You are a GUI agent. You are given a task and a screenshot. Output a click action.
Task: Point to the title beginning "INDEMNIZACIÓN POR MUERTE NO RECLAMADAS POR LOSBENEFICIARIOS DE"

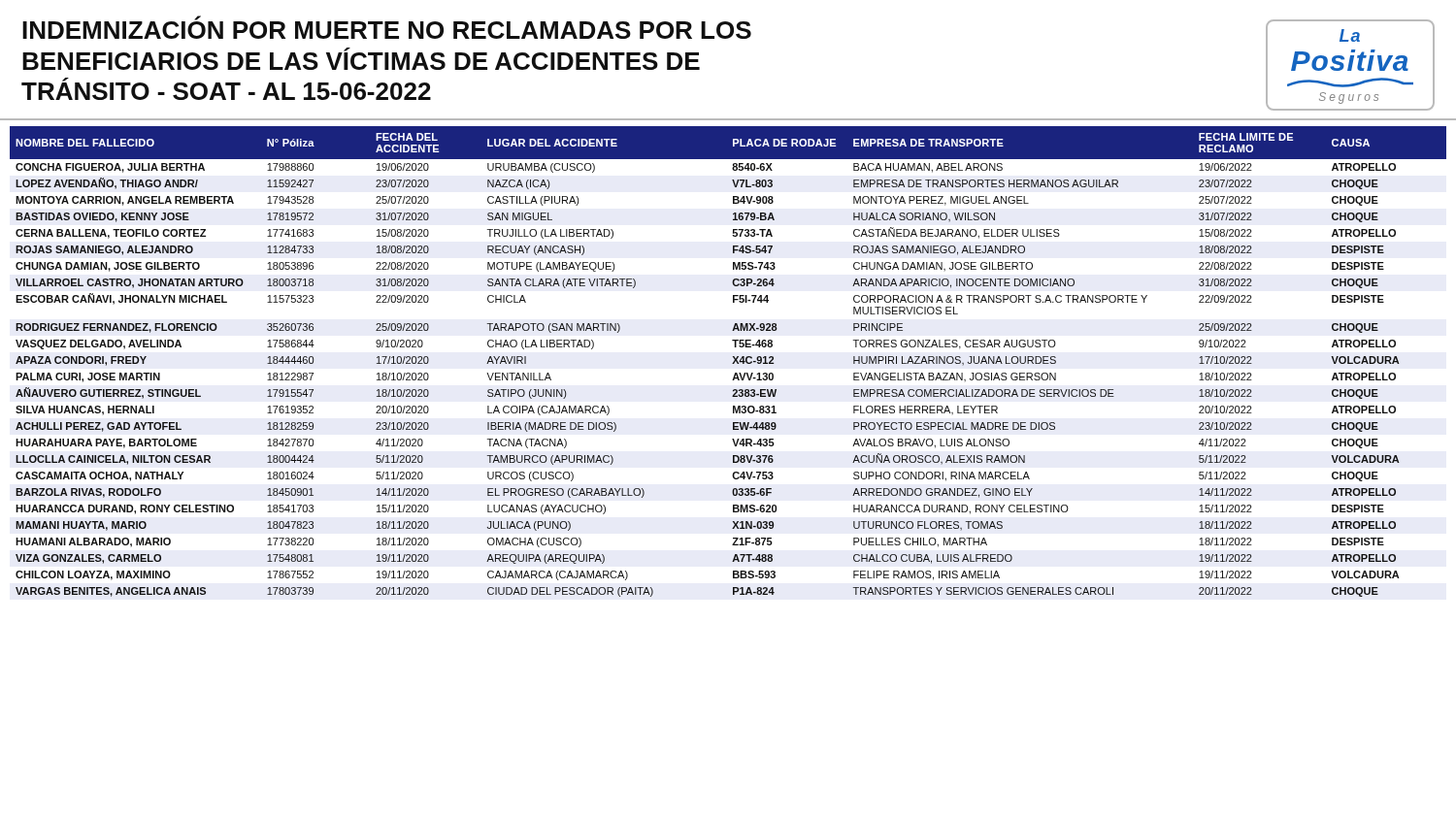(387, 61)
